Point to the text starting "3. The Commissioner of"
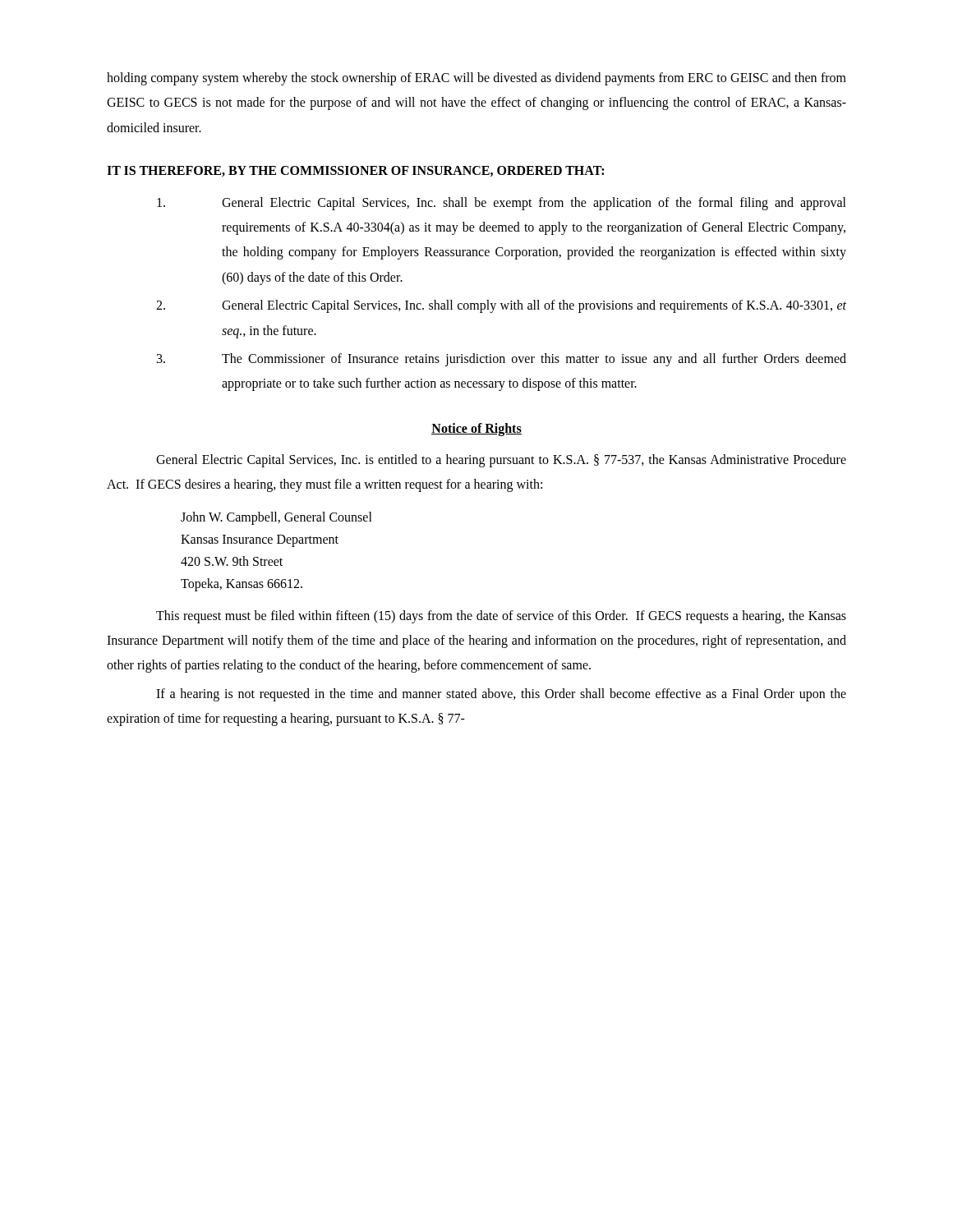The image size is (953, 1232). point(476,372)
